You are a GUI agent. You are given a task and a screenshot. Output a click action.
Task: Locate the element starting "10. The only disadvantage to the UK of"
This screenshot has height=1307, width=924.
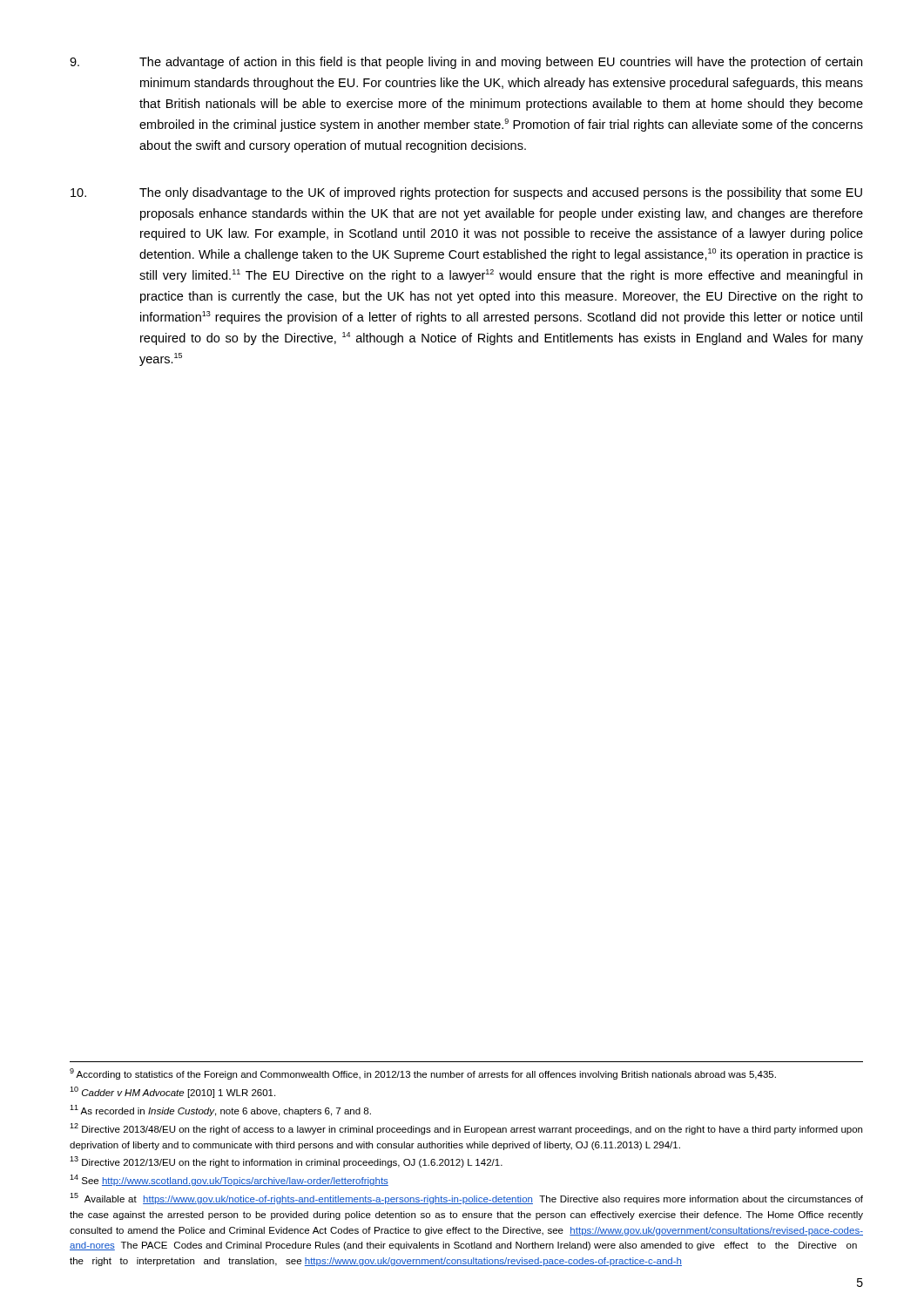466,276
